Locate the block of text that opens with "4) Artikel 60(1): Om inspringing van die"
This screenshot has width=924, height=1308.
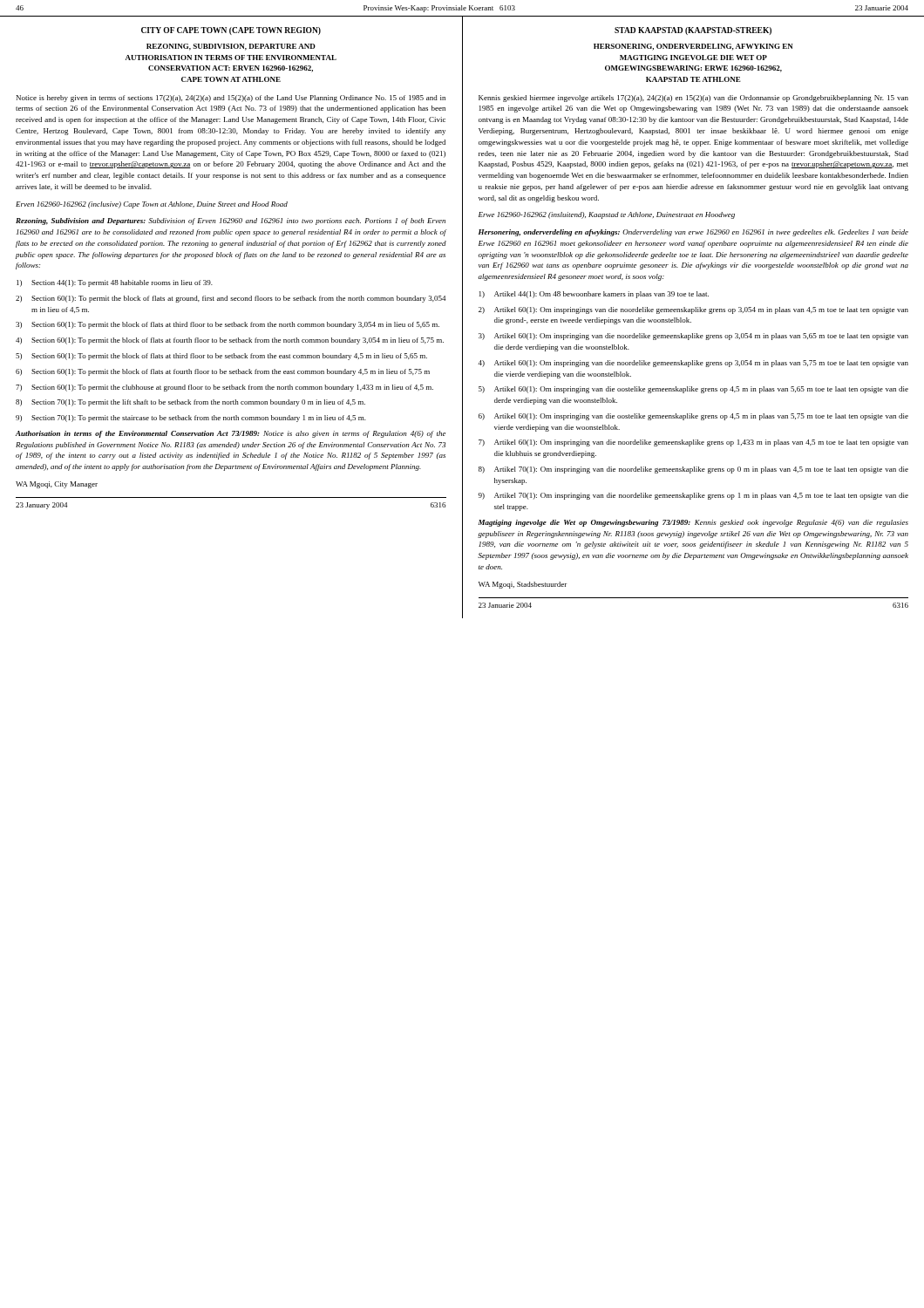click(693, 368)
